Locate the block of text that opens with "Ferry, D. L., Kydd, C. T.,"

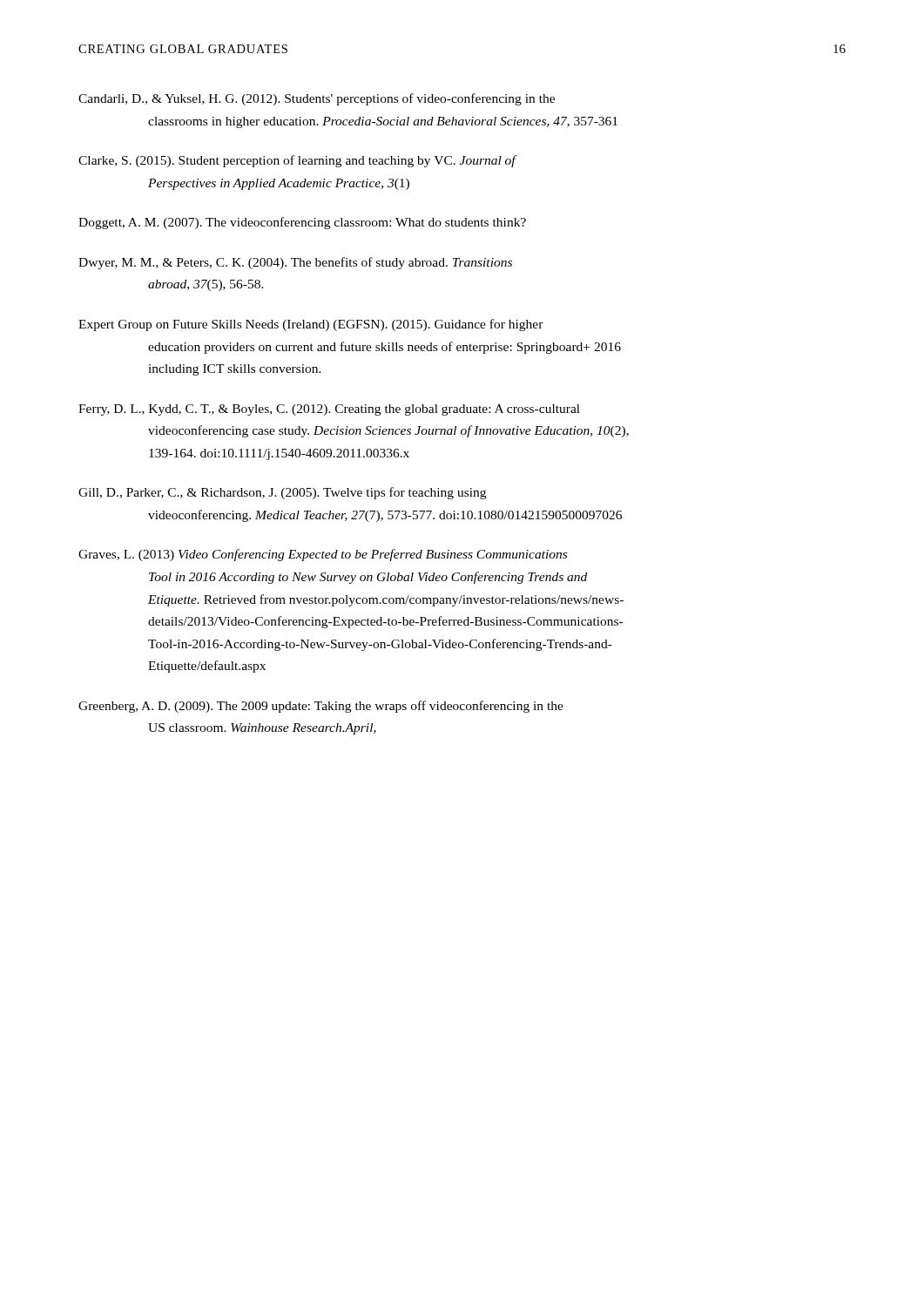(x=462, y=430)
